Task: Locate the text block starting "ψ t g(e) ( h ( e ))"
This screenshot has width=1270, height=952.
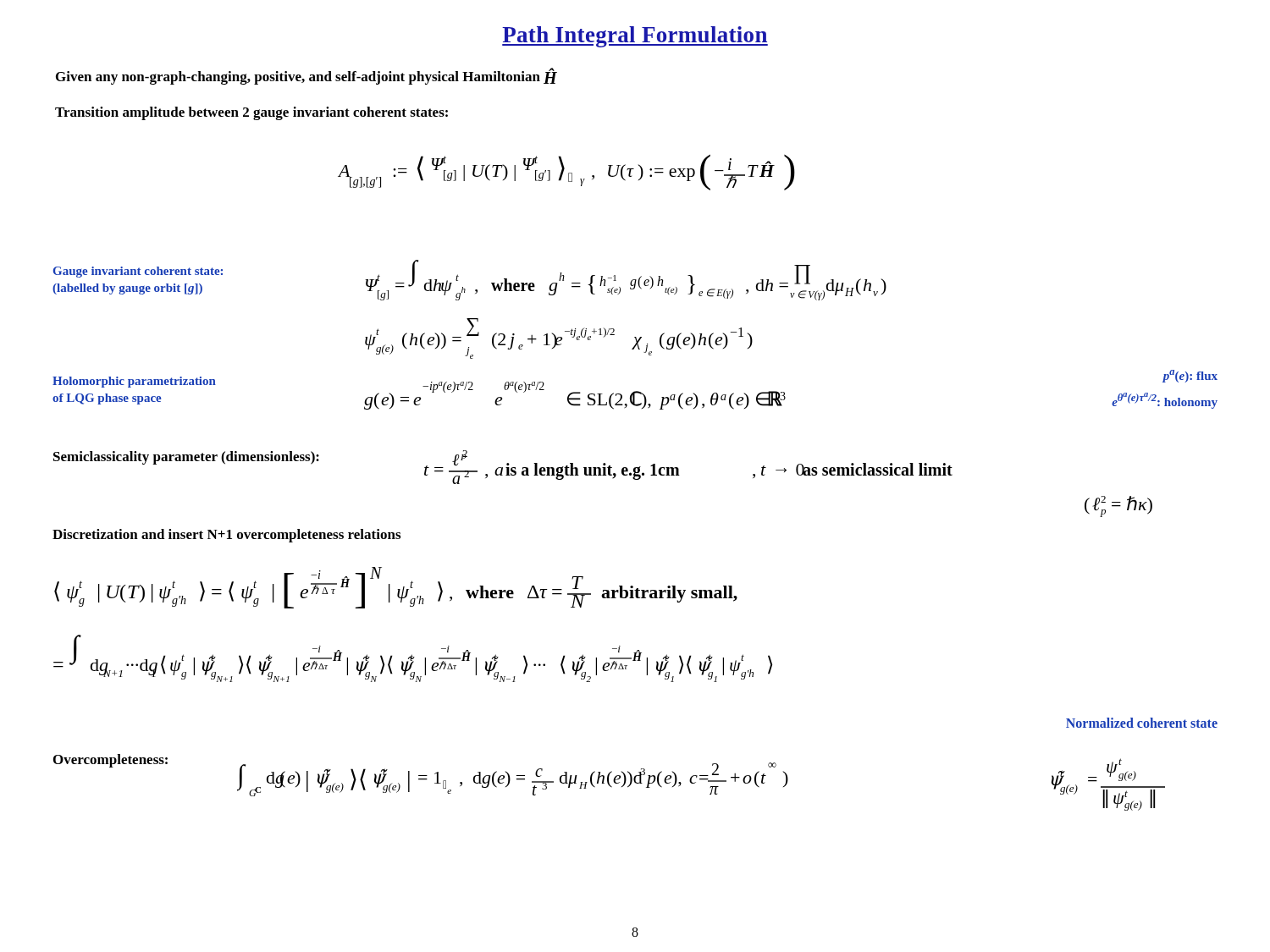Action: pyautogui.click(x=660, y=337)
